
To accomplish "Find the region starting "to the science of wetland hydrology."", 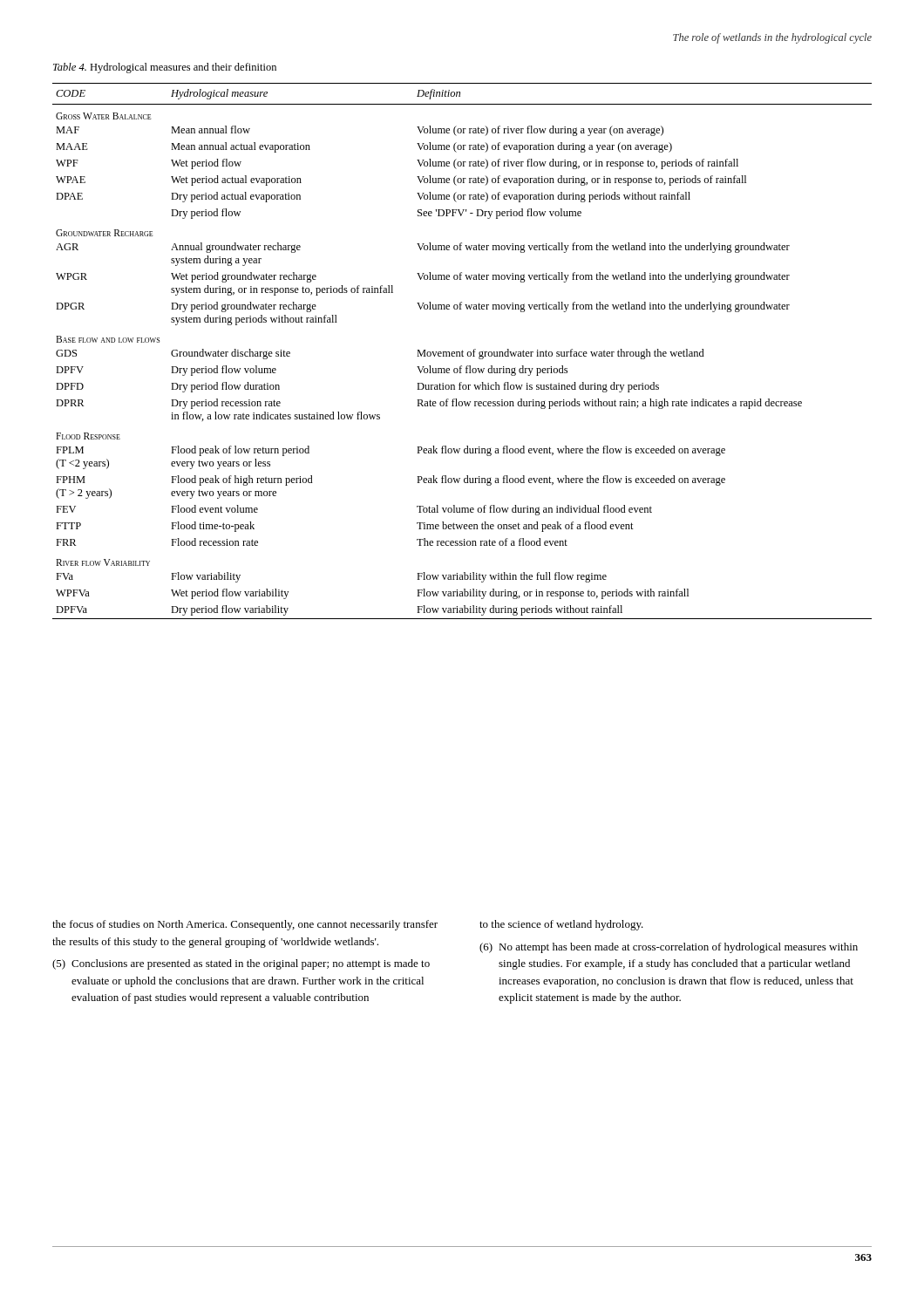I will pyautogui.click(x=561, y=925).
